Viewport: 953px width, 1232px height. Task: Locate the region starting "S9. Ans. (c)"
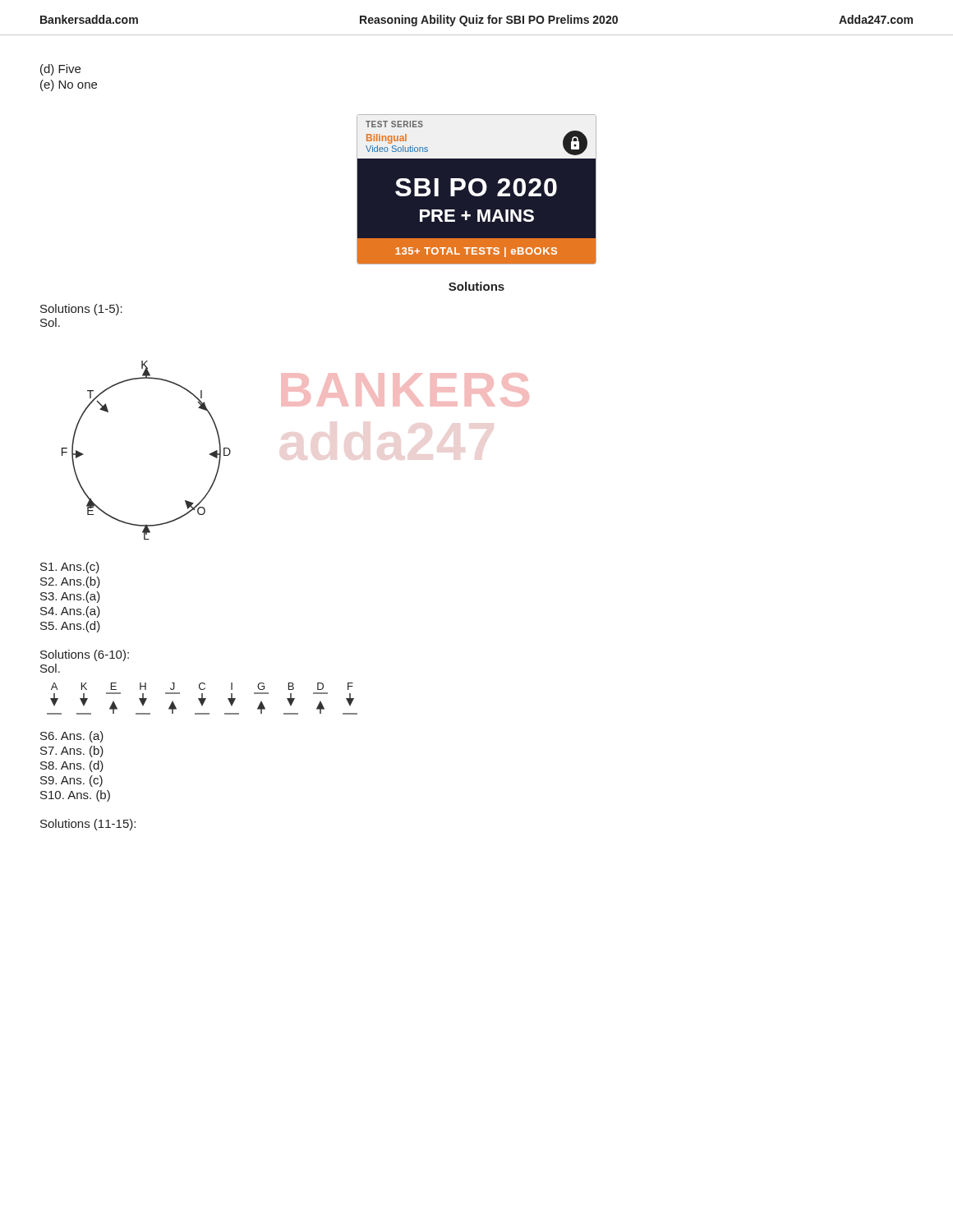click(x=71, y=780)
